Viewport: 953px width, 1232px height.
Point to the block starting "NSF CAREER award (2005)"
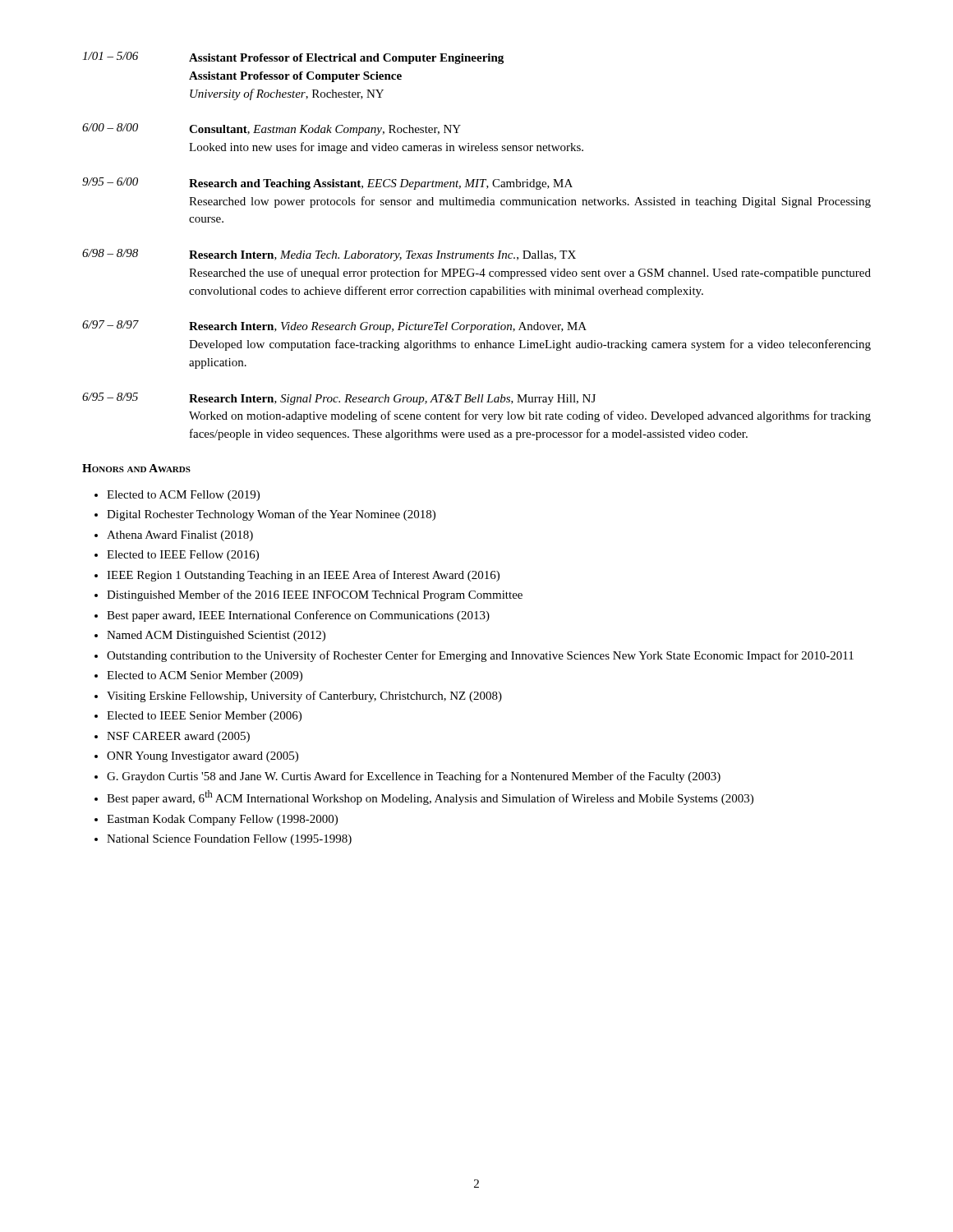179,736
